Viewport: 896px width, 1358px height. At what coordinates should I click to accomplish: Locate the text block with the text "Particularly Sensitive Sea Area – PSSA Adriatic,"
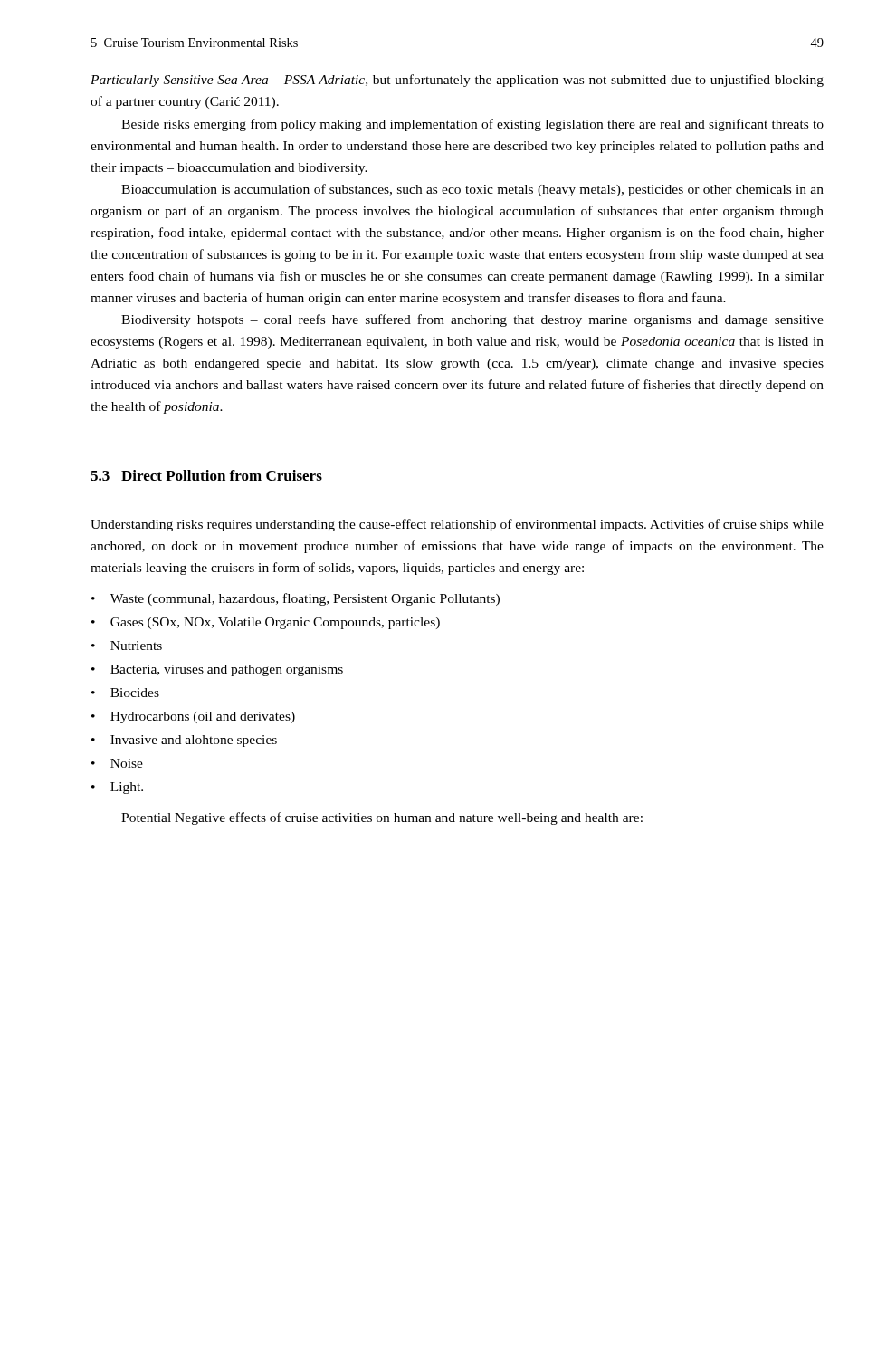(457, 91)
